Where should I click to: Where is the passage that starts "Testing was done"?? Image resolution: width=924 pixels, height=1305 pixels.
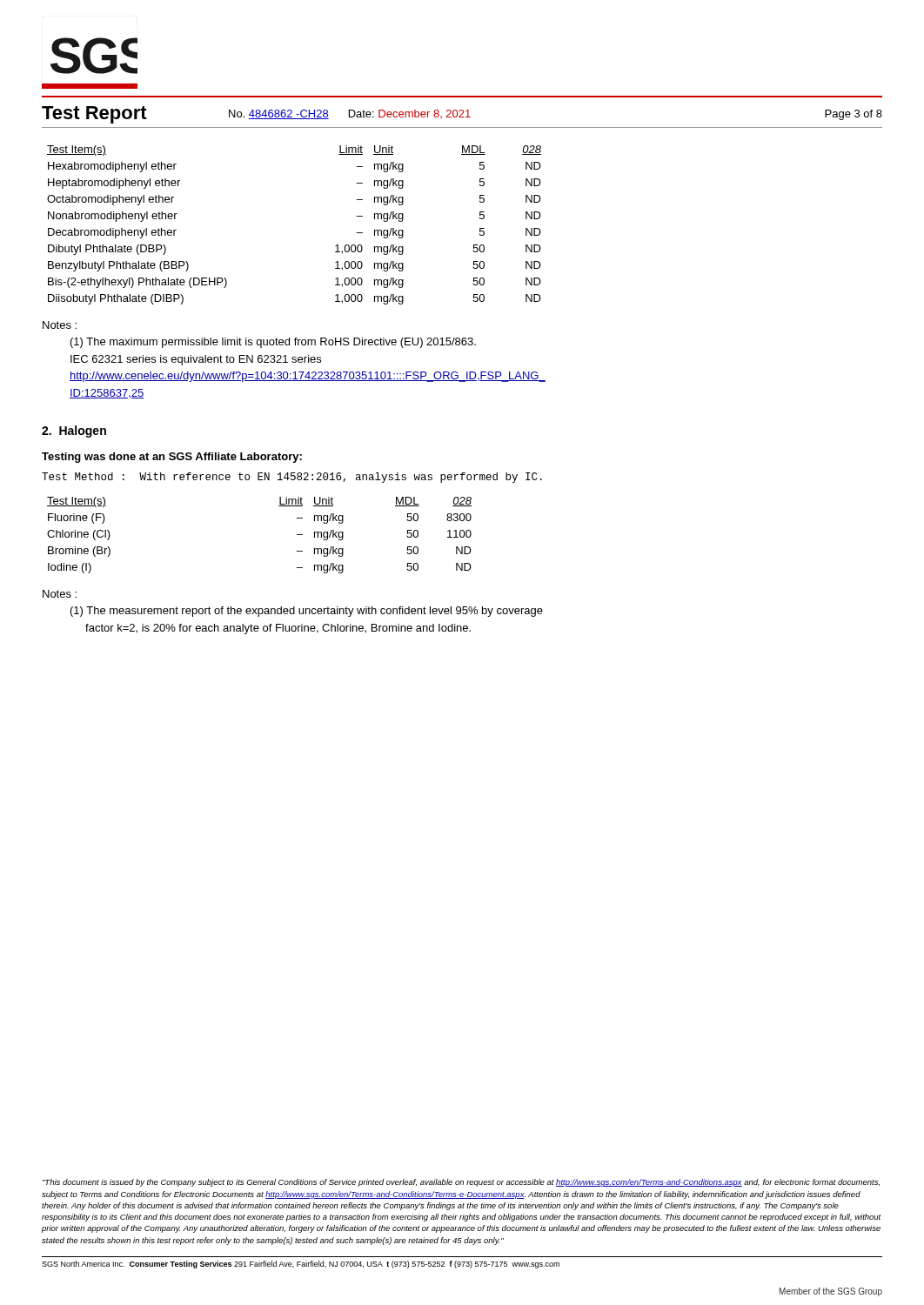[x=172, y=456]
